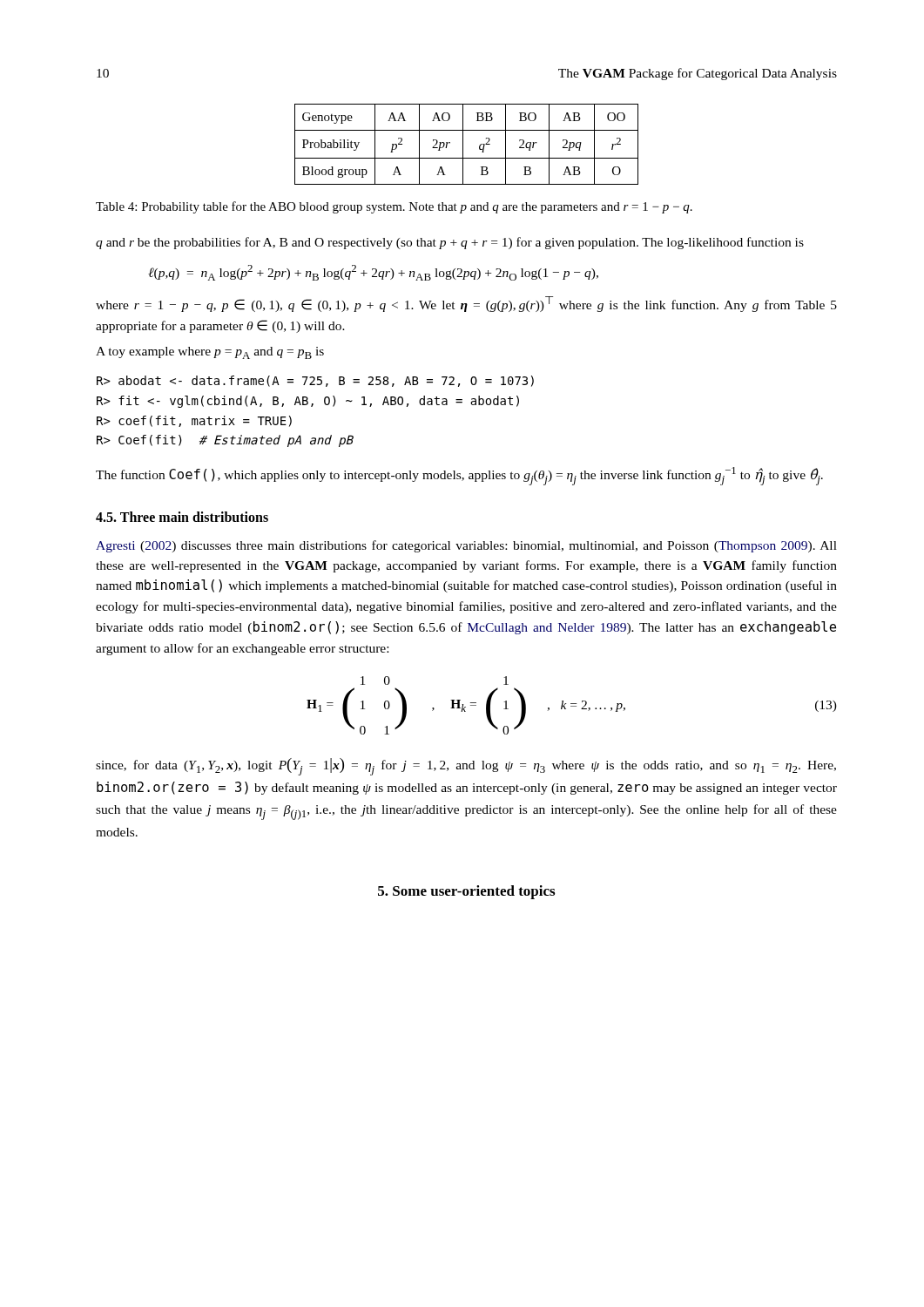Locate the text block starting "since, for data (Y1, Y2, x), logit P(Yj"
The width and height of the screenshot is (924, 1307).
tap(466, 797)
